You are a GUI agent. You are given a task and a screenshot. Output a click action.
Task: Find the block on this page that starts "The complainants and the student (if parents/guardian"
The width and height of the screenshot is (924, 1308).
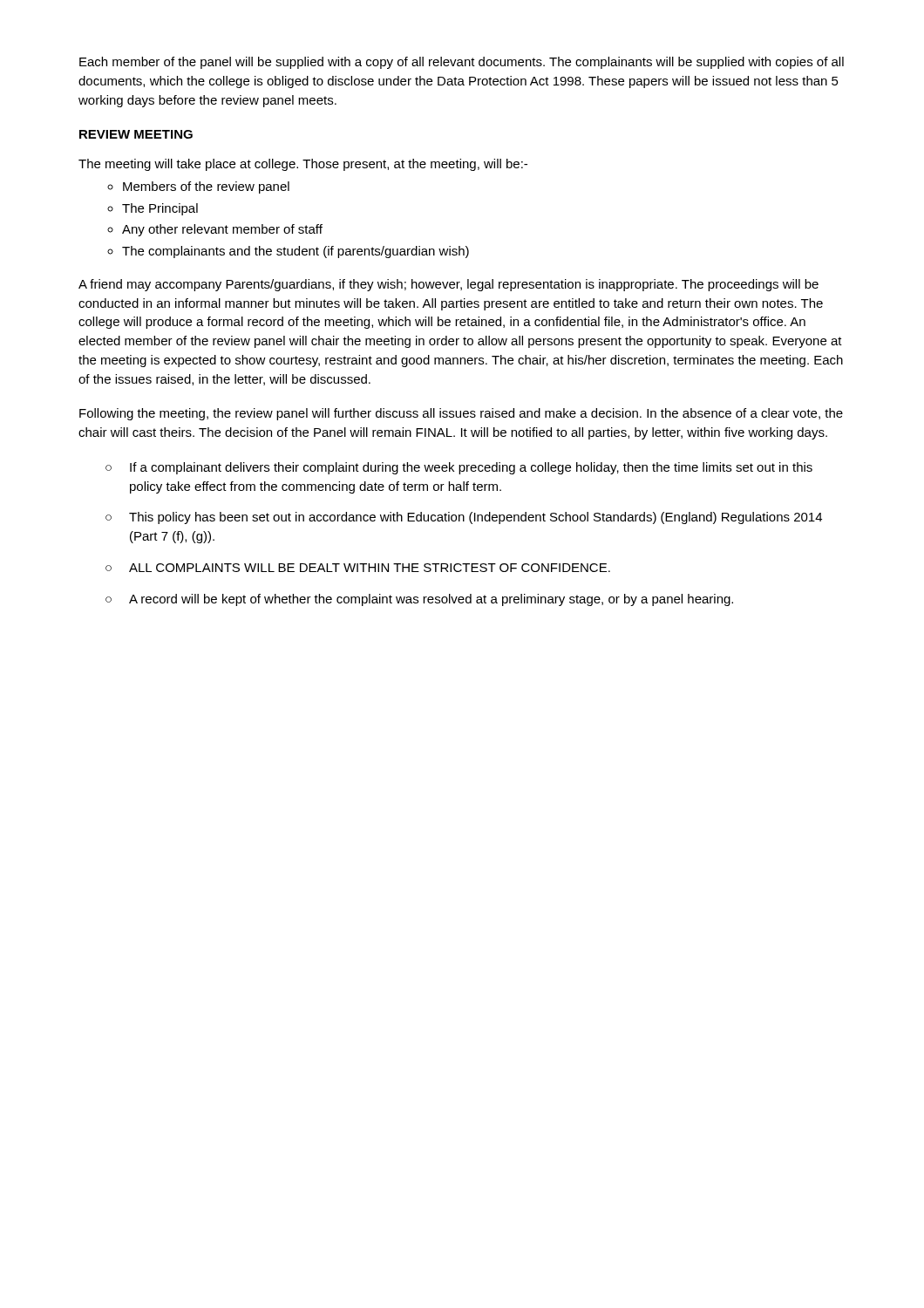[296, 251]
